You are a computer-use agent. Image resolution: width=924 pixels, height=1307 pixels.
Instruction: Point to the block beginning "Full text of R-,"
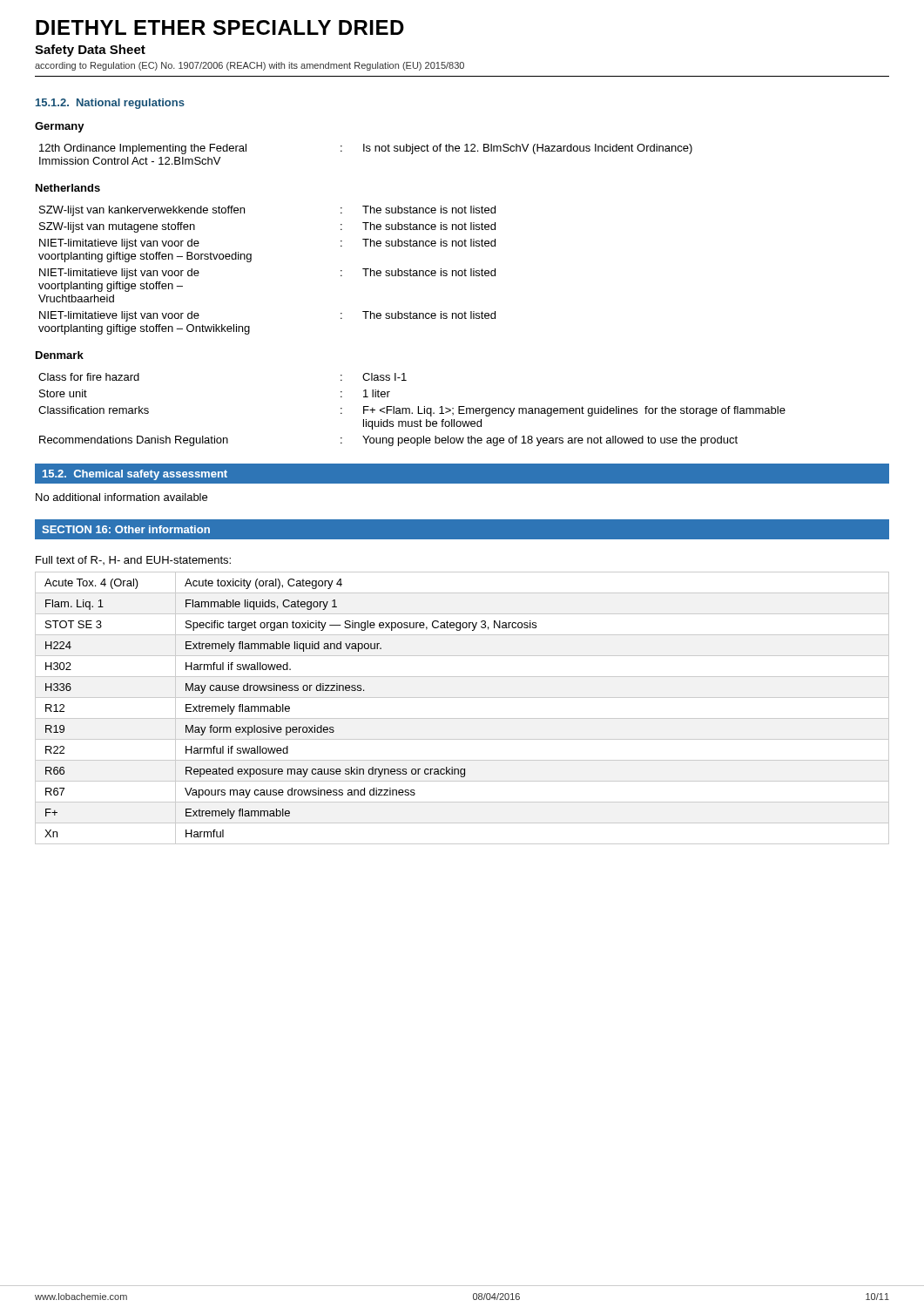coord(133,560)
